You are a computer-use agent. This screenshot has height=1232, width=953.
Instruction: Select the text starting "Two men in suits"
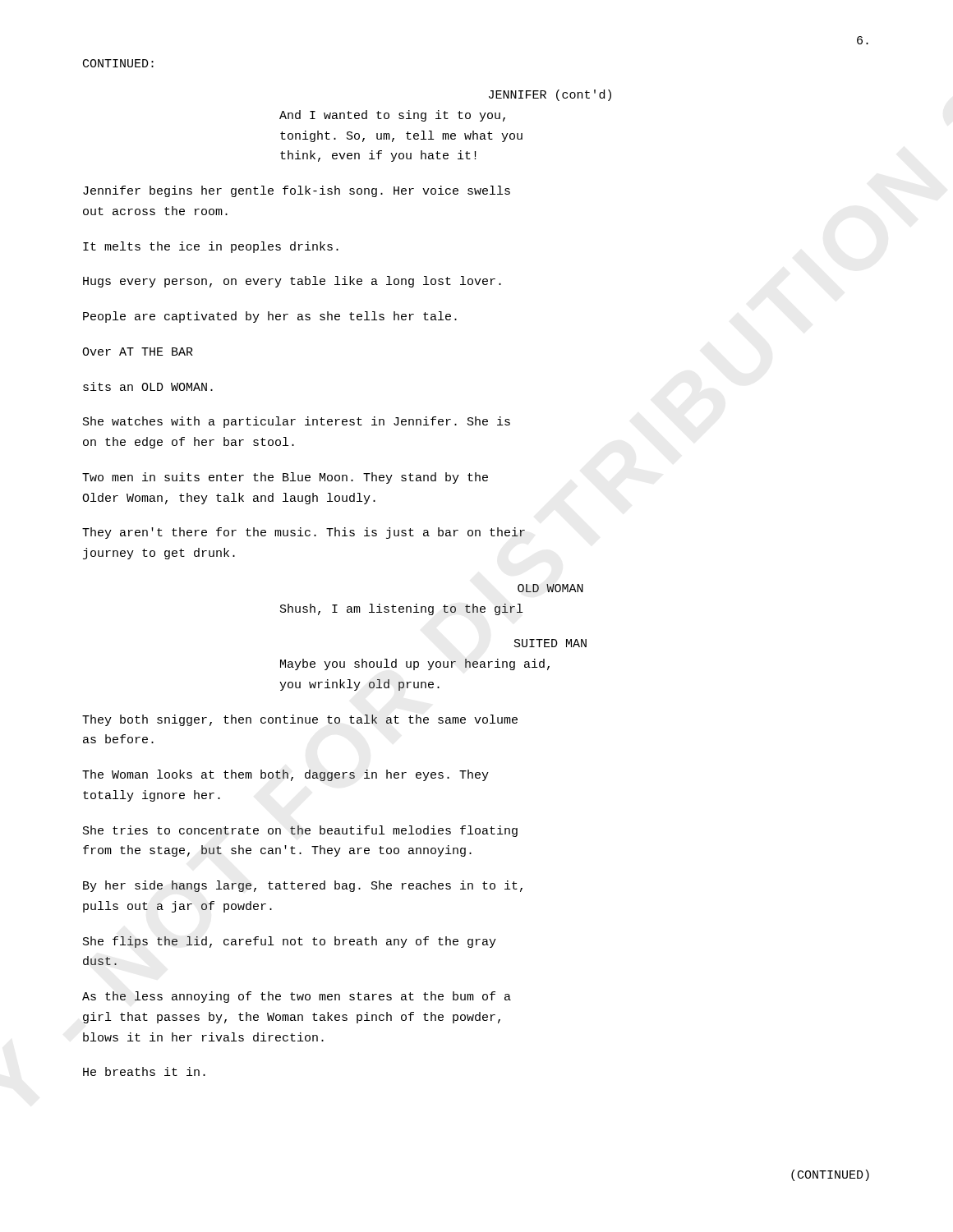pos(286,488)
